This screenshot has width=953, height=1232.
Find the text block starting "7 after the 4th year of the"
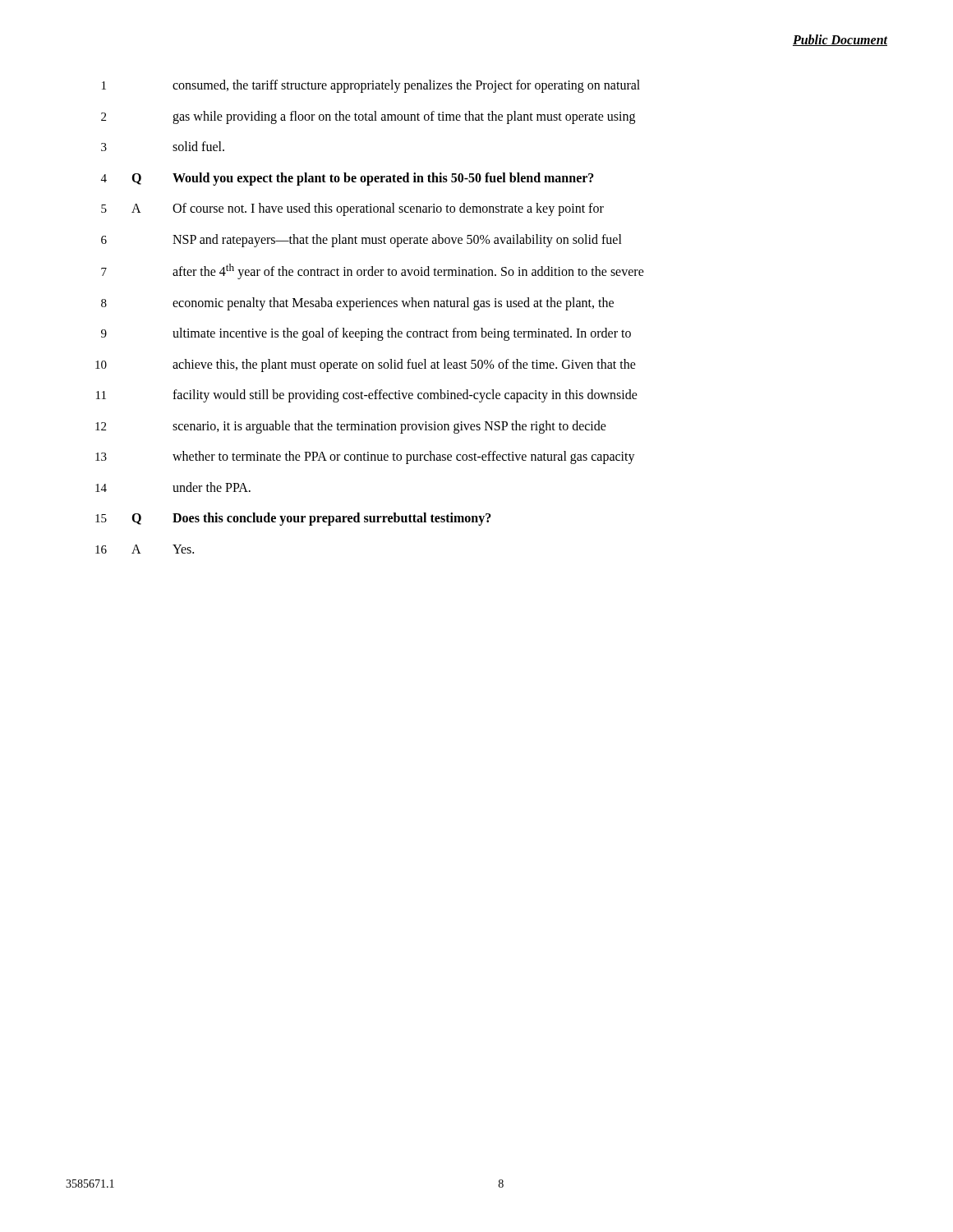(x=476, y=271)
